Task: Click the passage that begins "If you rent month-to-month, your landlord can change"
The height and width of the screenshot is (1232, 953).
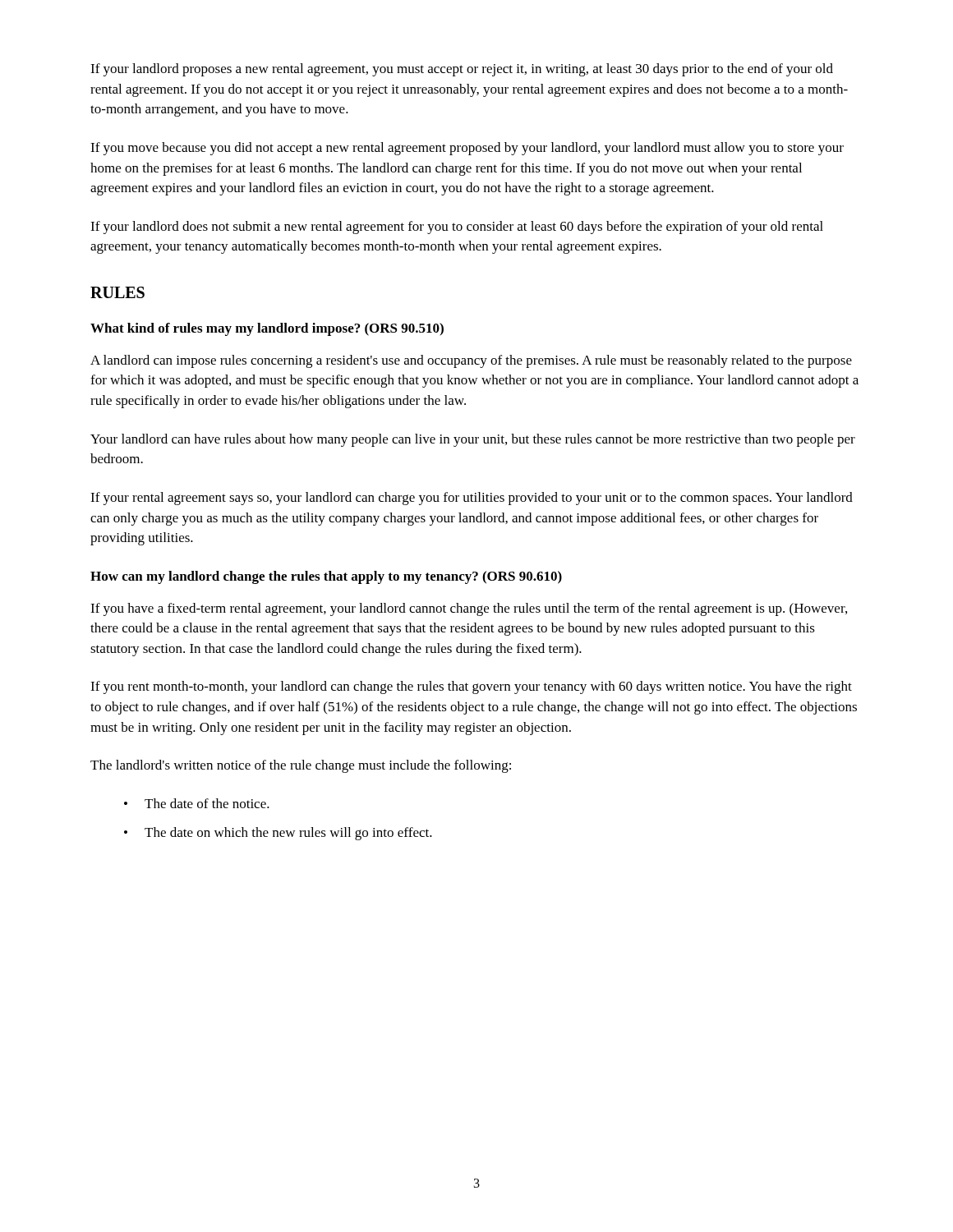Action: tap(474, 707)
